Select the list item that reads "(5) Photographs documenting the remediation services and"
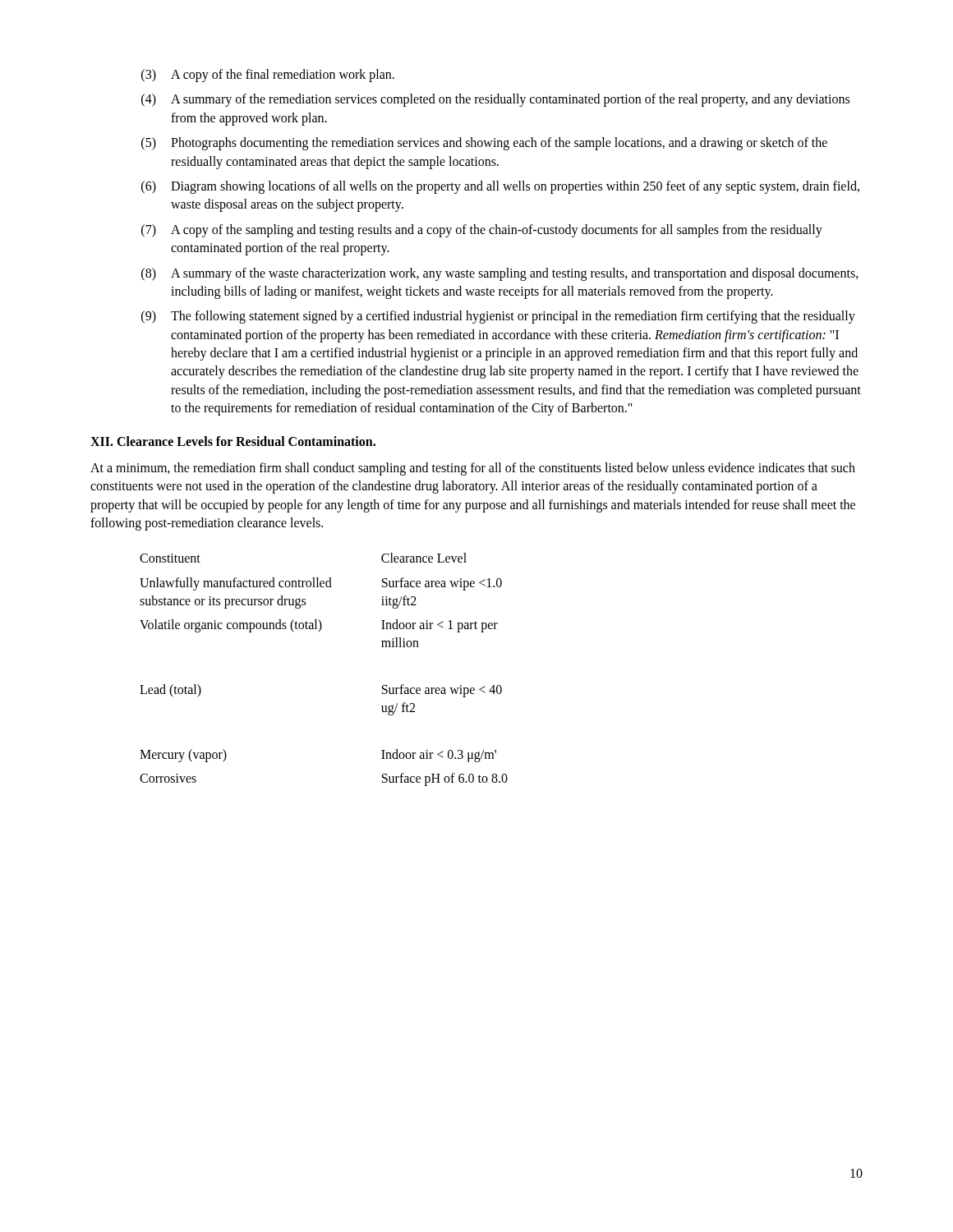The height and width of the screenshot is (1232, 953). [x=476, y=152]
